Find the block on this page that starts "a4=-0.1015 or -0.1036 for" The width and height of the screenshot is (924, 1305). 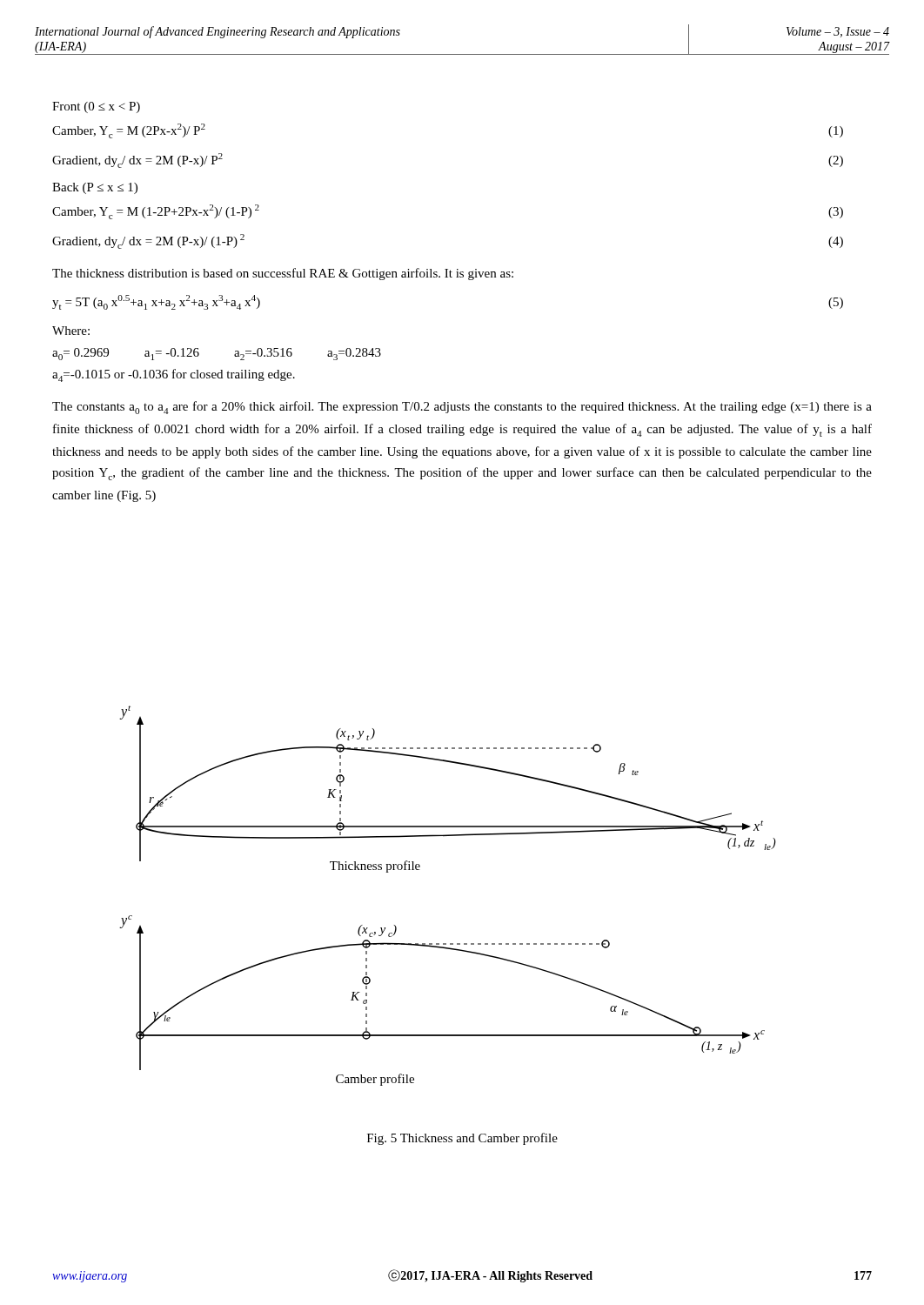[174, 375]
